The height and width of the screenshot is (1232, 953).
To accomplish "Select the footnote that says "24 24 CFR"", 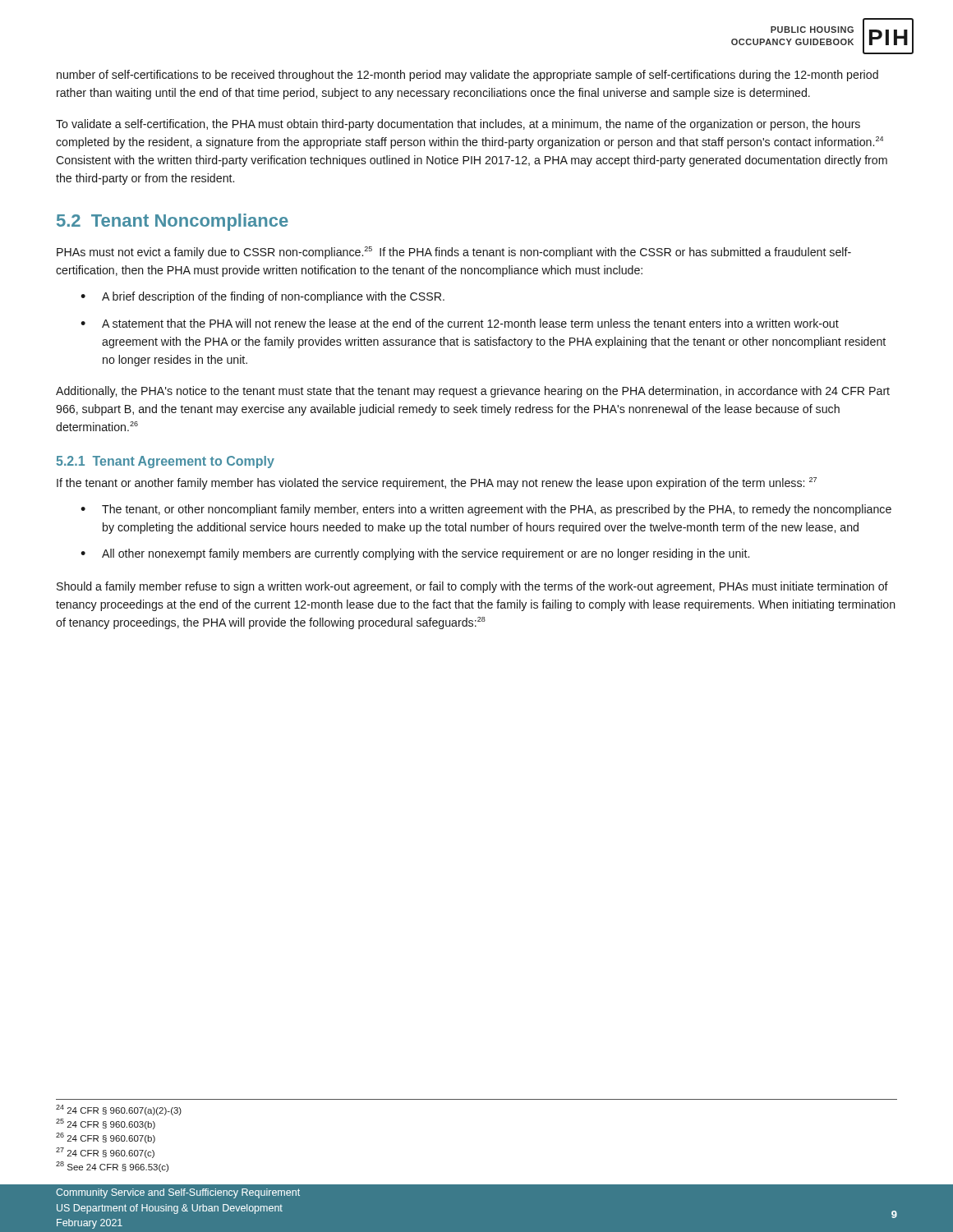I will pyautogui.click(x=119, y=1109).
